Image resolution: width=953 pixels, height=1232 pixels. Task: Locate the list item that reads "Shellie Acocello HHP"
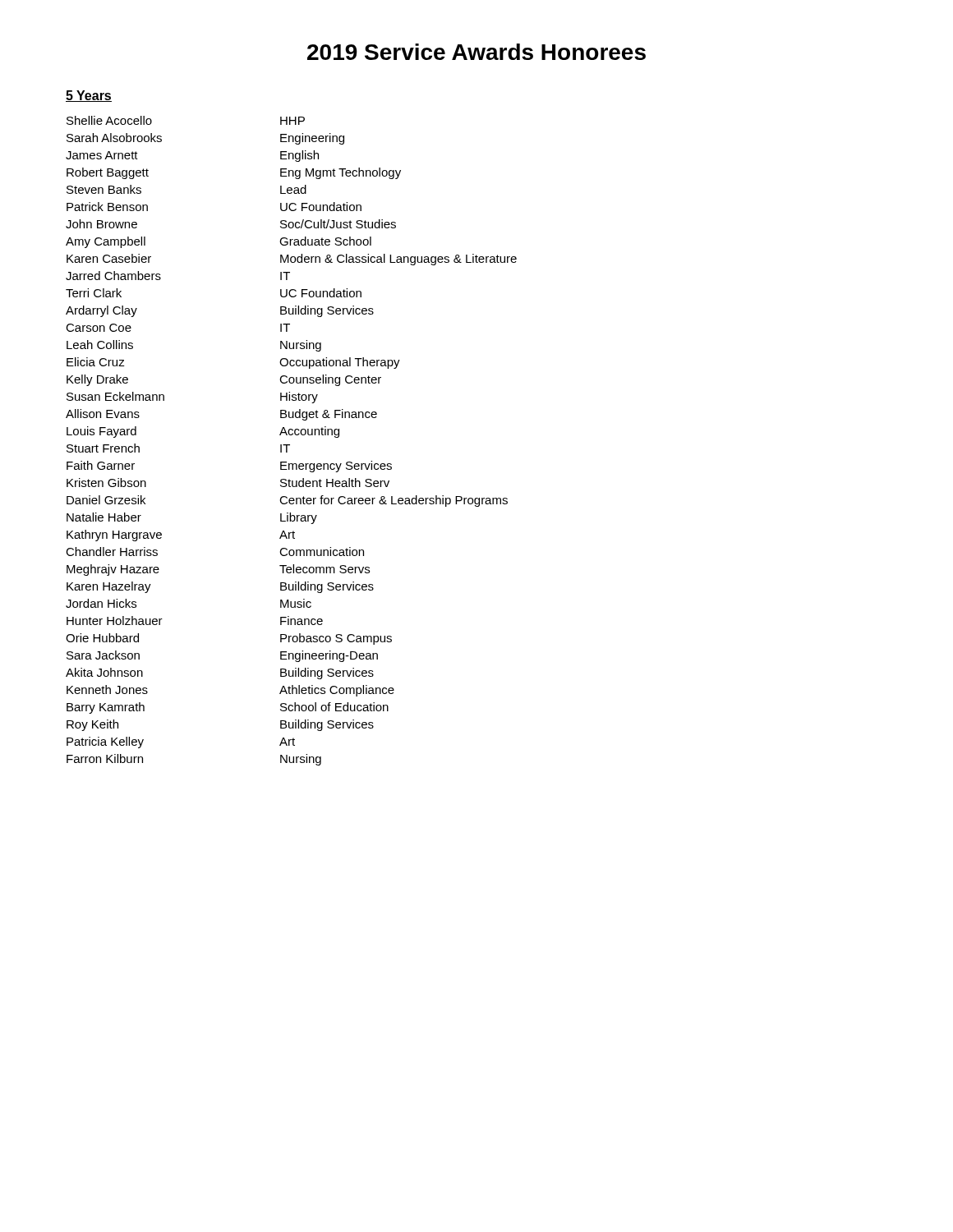109,120
